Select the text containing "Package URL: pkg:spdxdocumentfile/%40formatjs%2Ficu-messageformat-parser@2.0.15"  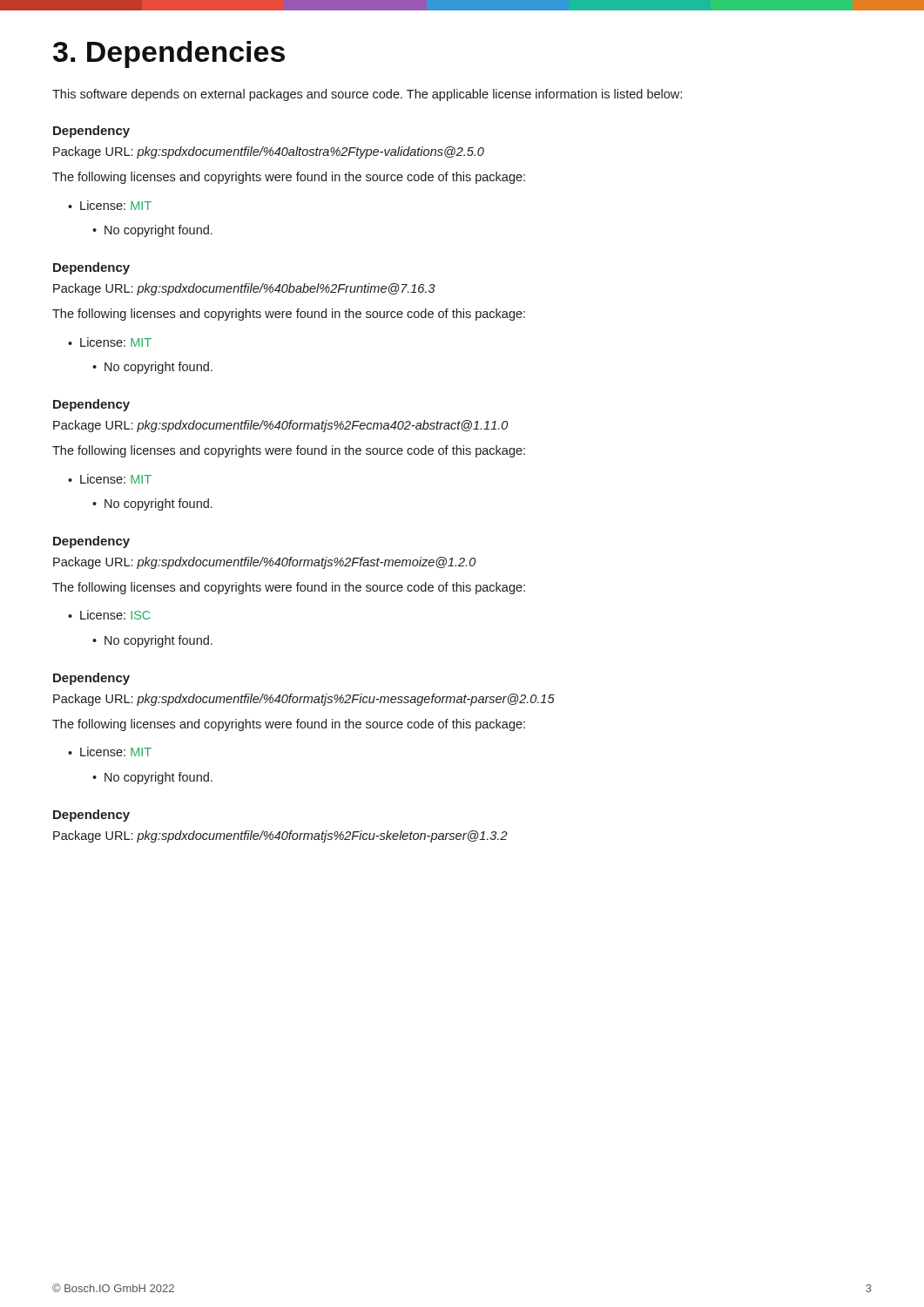point(462,699)
